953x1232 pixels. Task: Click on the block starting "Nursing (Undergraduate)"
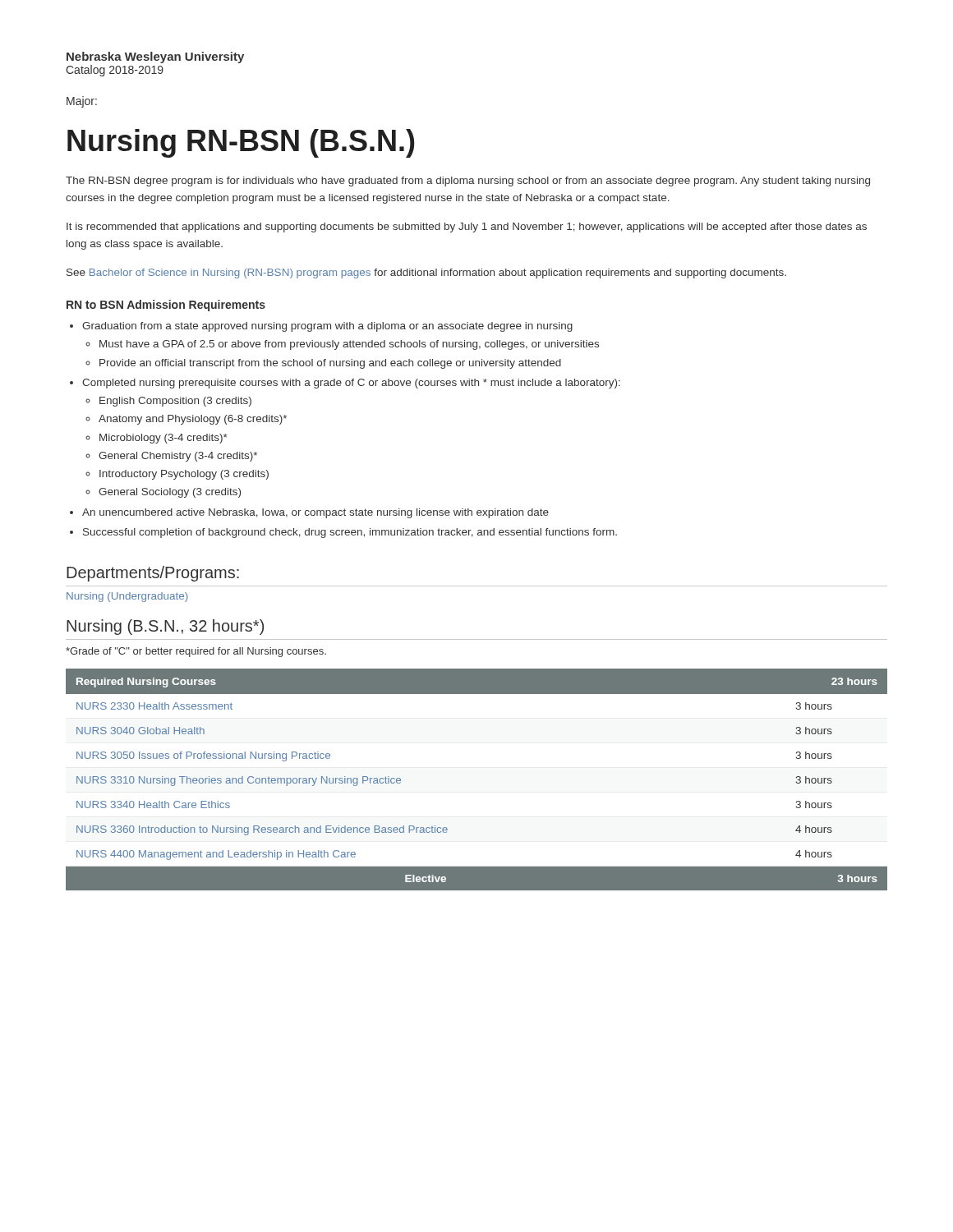point(476,596)
